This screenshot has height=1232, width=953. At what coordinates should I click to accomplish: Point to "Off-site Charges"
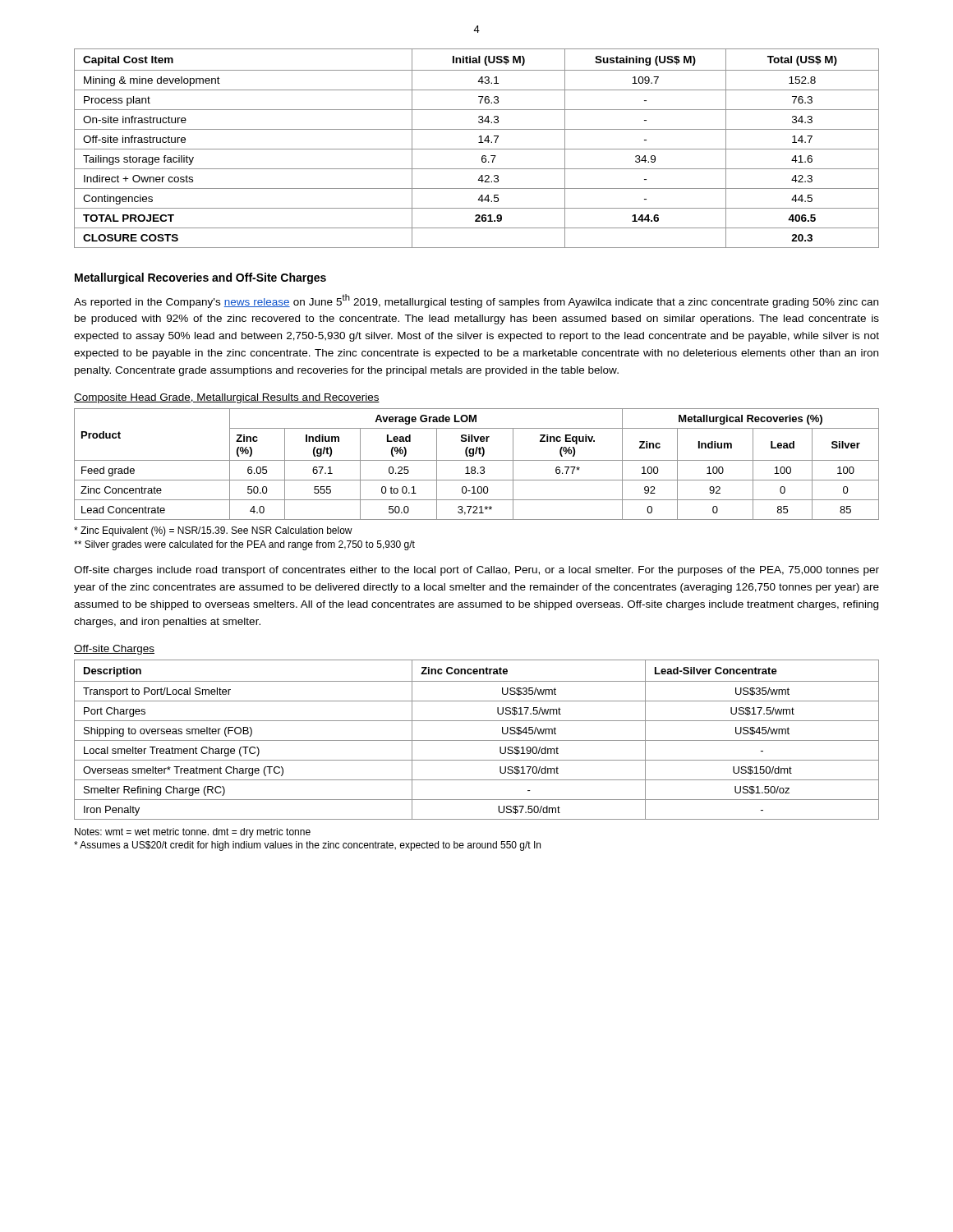[114, 648]
